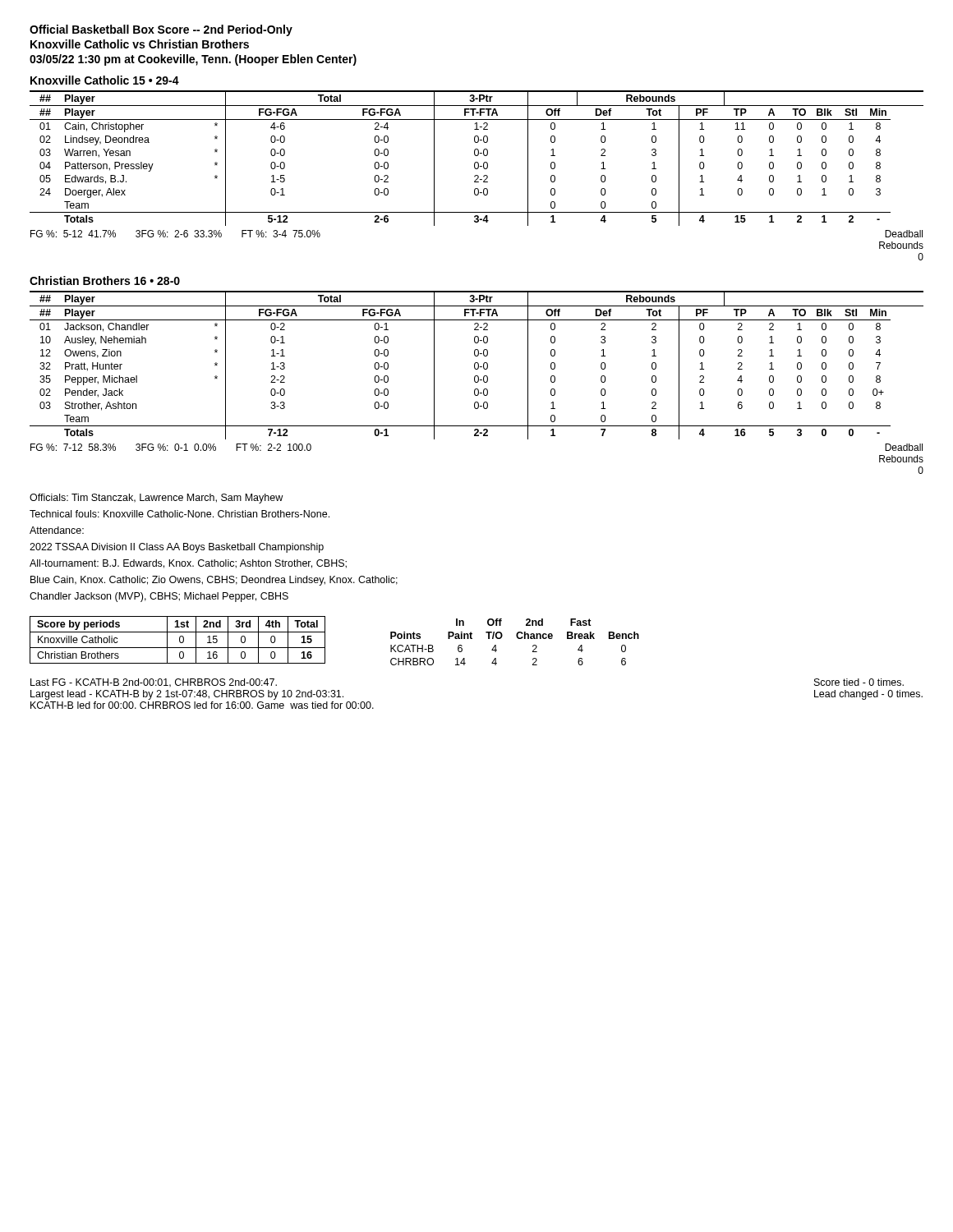953x1232 pixels.
Task: Click on the table containing "Chance"
Action: pyautogui.click(x=502, y=642)
